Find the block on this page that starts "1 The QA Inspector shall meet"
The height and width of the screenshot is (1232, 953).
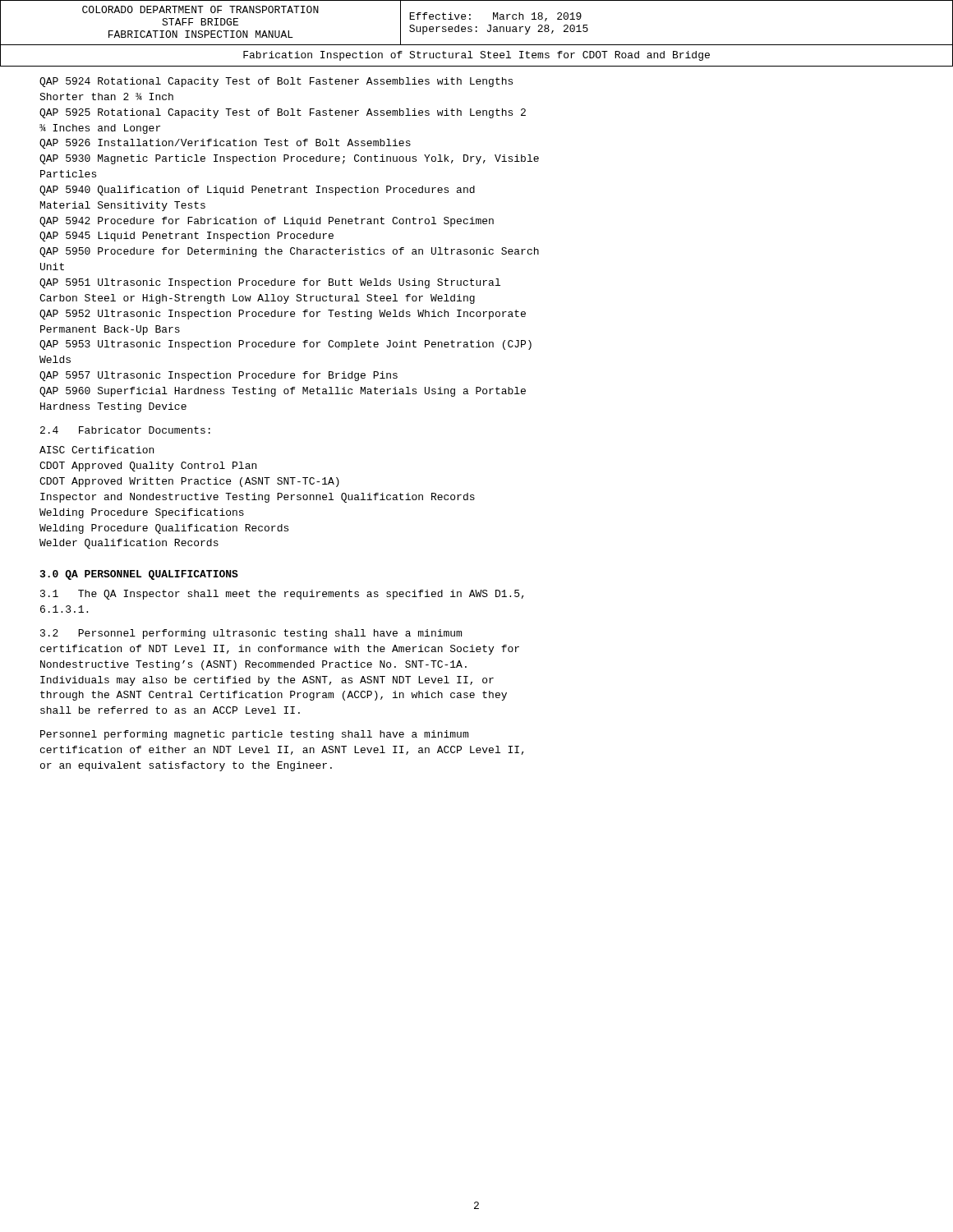point(283,602)
